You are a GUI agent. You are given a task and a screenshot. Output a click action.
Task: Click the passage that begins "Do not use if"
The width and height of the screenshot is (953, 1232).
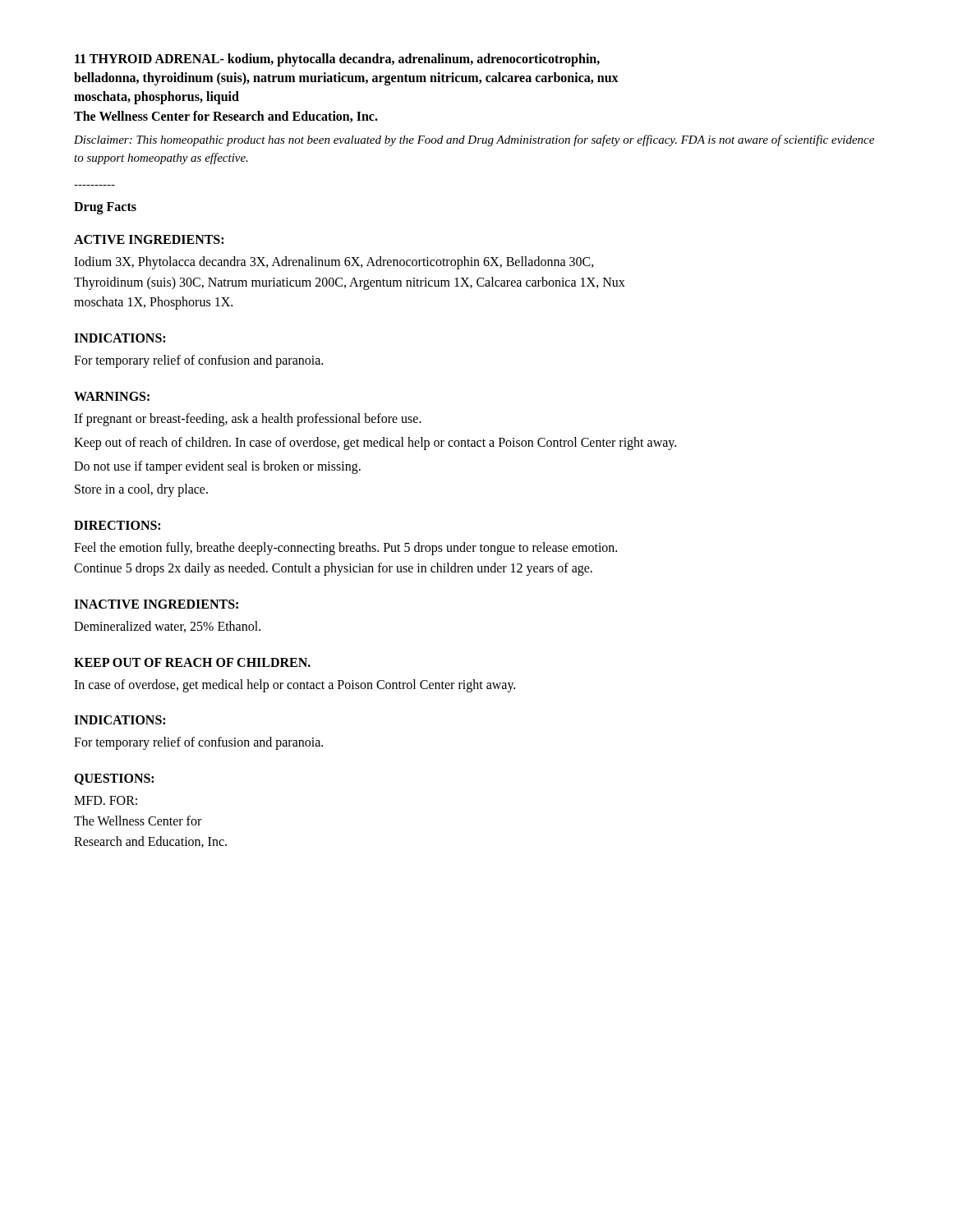click(x=218, y=466)
